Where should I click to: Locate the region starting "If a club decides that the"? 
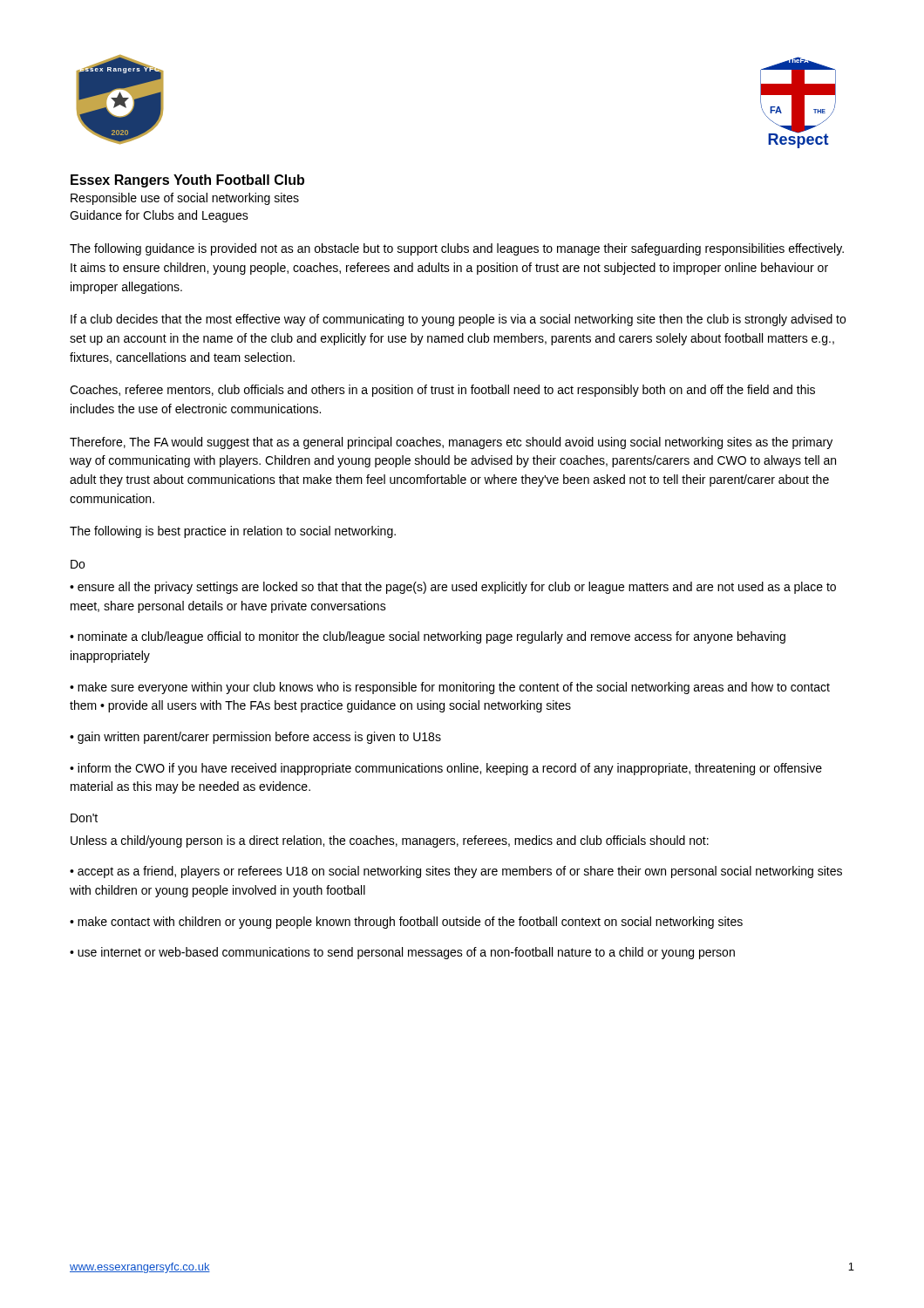[458, 338]
